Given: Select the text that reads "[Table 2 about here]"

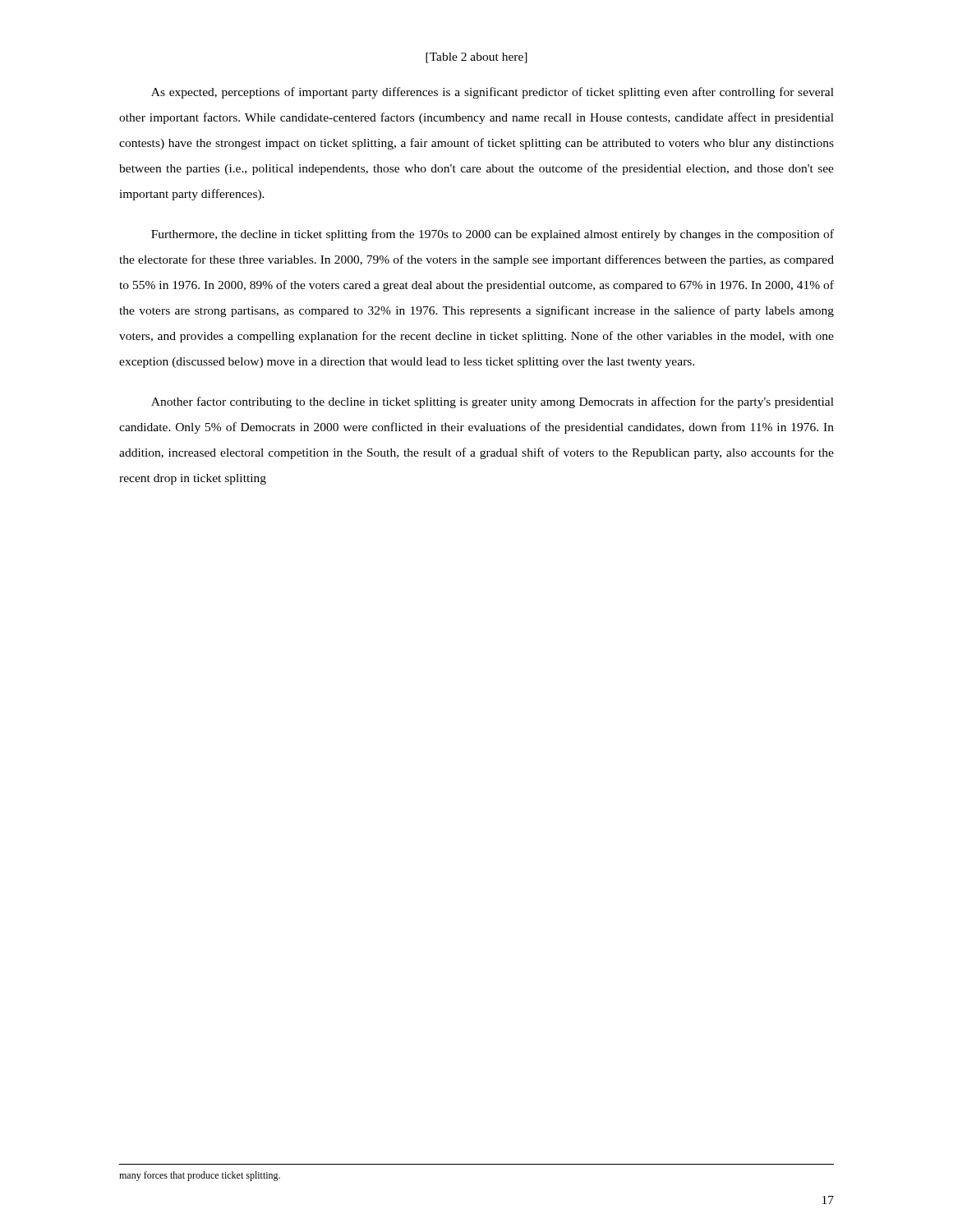Looking at the screenshot, I should pyautogui.click(x=476, y=56).
